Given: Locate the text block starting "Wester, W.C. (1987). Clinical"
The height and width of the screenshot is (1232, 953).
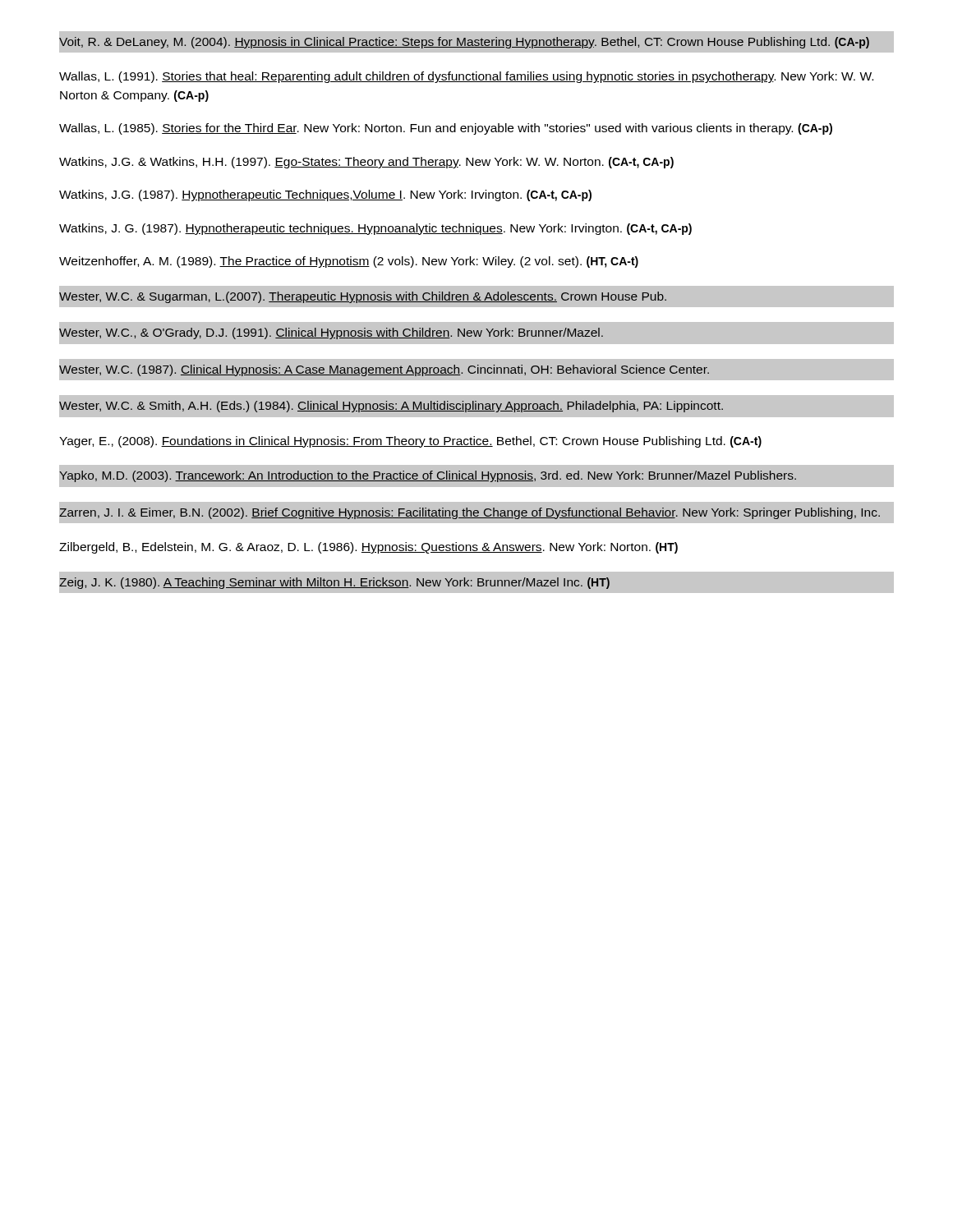Looking at the screenshot, I should [x=385, y=369].
